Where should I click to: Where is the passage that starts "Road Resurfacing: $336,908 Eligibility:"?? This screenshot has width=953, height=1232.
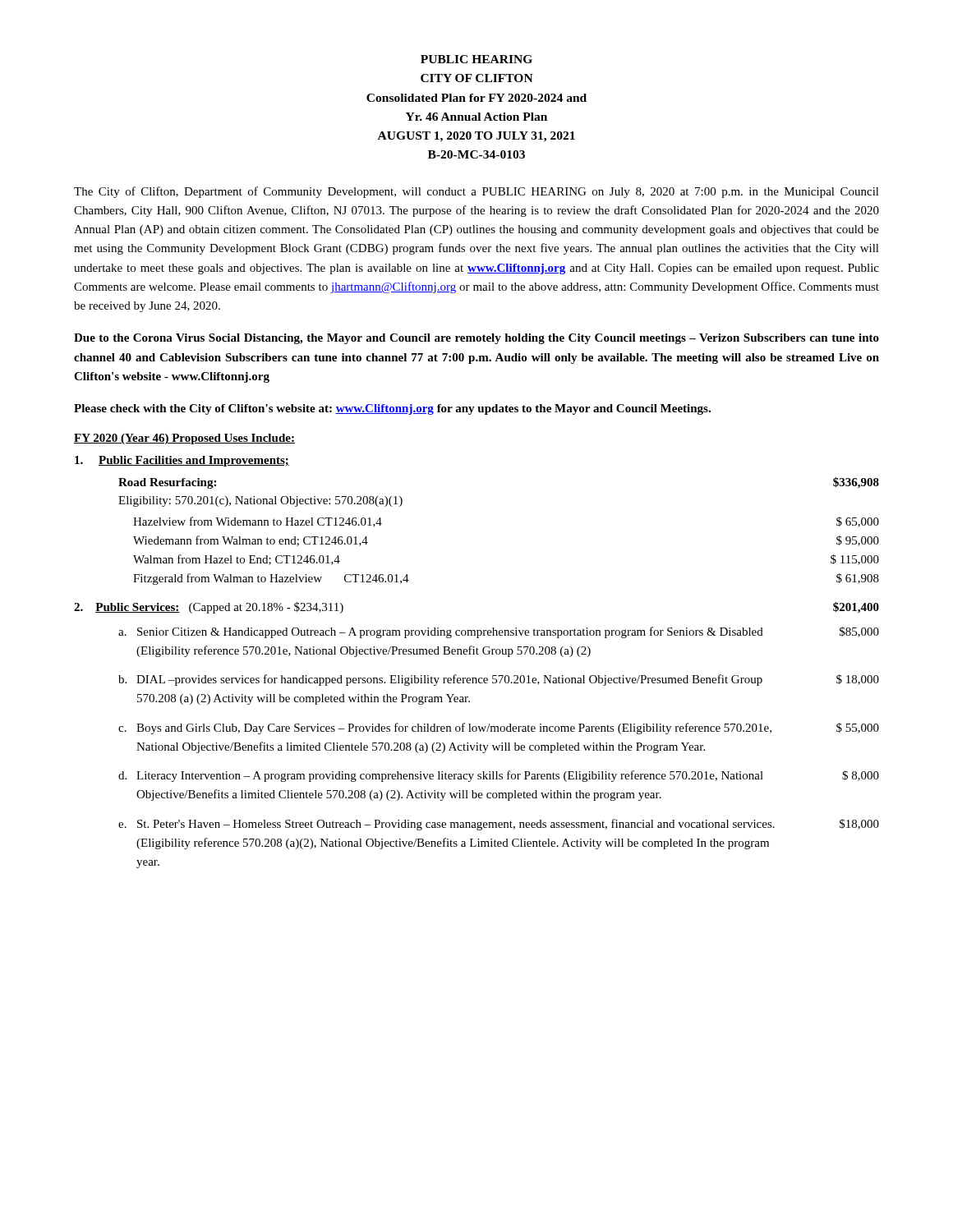170,483
